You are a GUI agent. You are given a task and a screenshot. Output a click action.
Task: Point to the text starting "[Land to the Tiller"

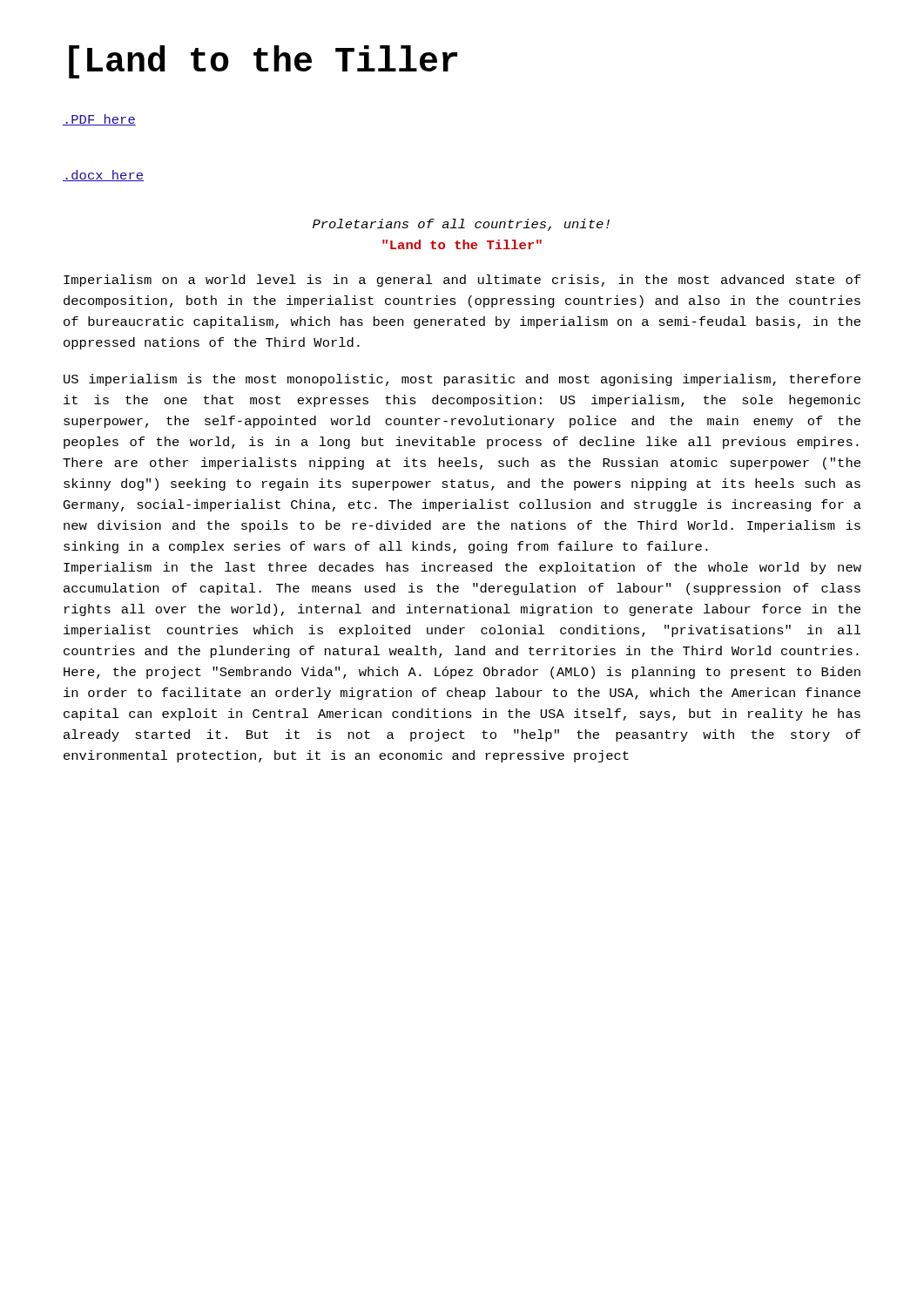tap(462, 63)
